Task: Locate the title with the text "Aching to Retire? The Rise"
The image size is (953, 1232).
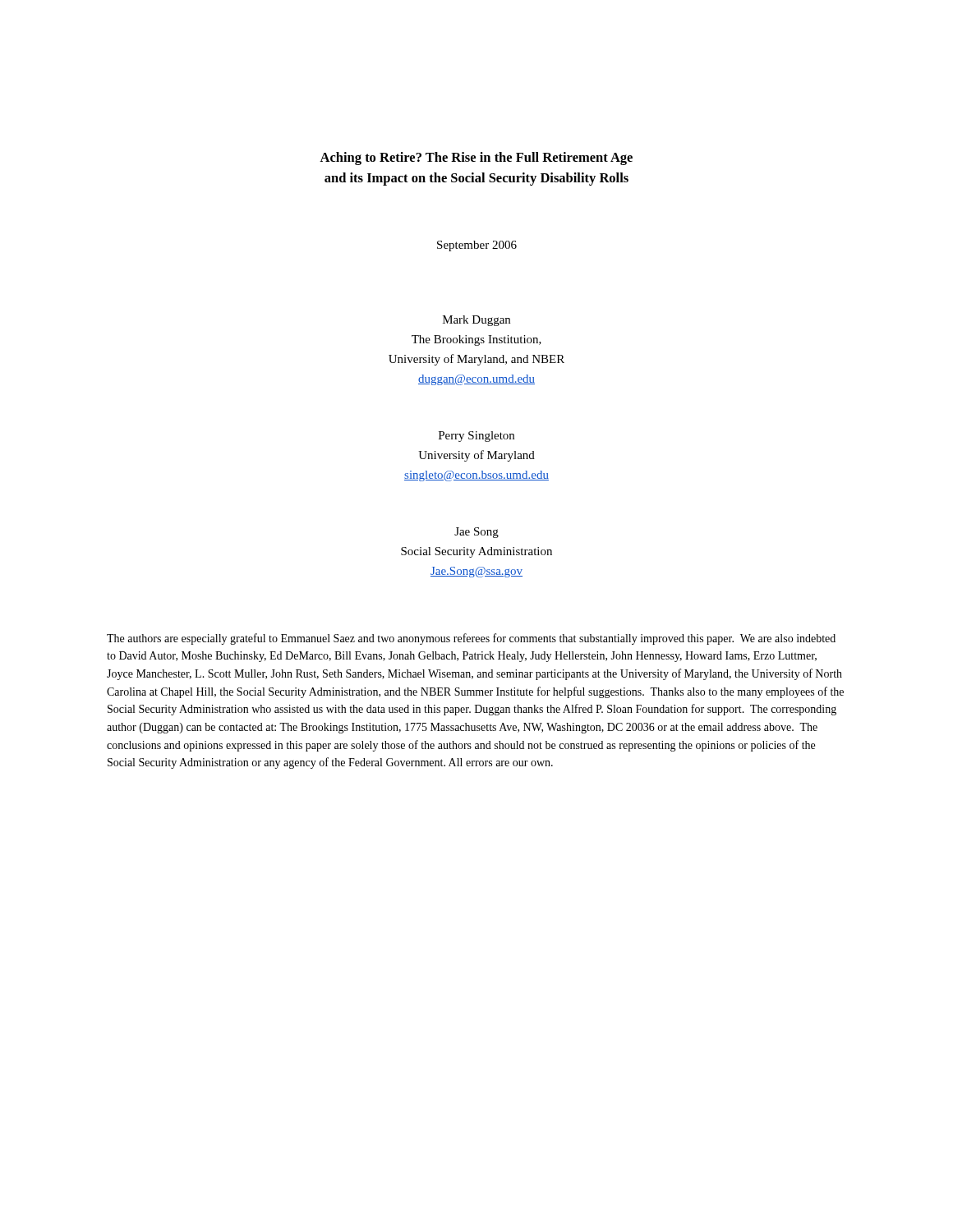Action: (476, 168)
